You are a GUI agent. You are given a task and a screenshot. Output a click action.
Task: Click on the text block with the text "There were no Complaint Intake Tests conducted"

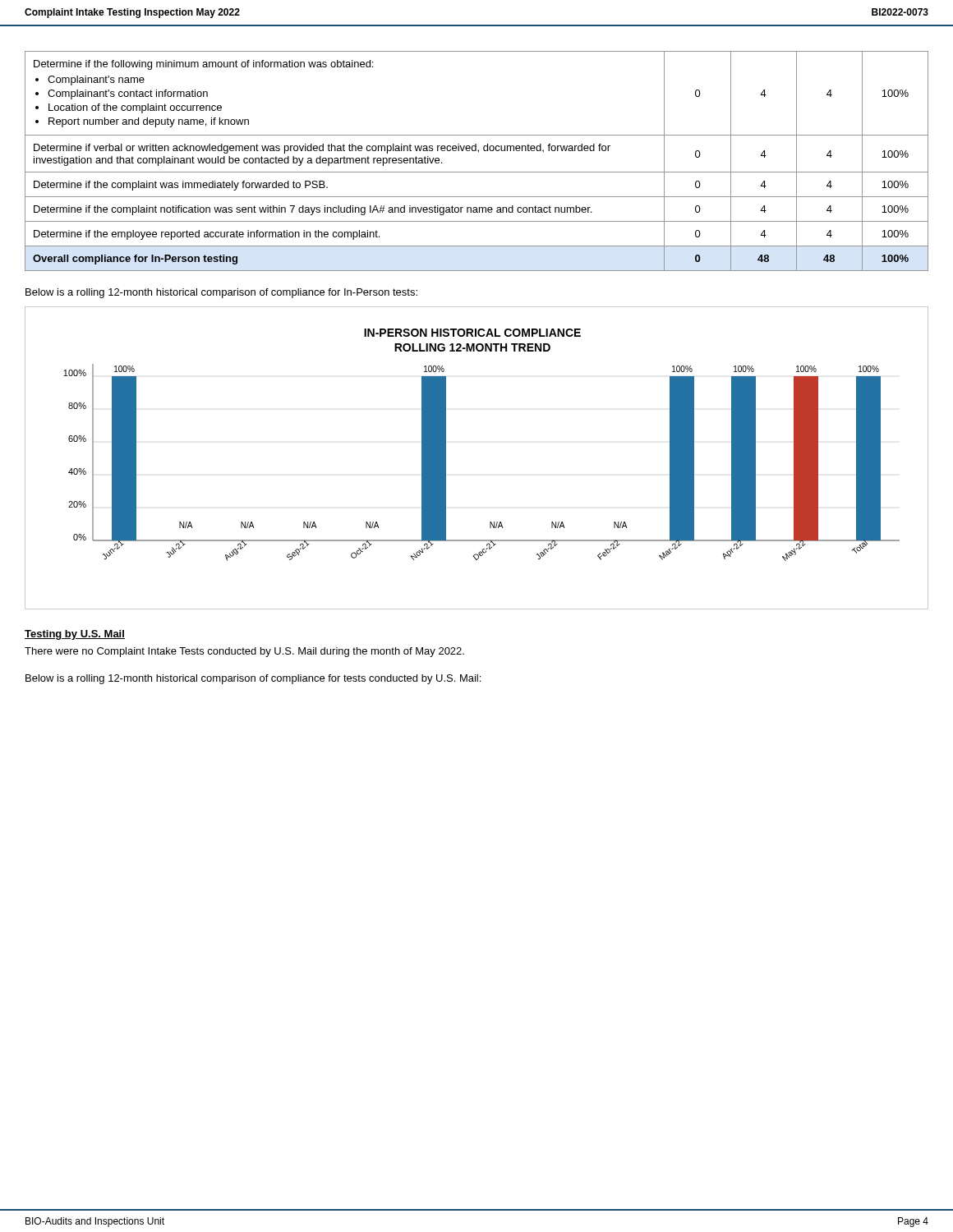click(x=245, y=651)
